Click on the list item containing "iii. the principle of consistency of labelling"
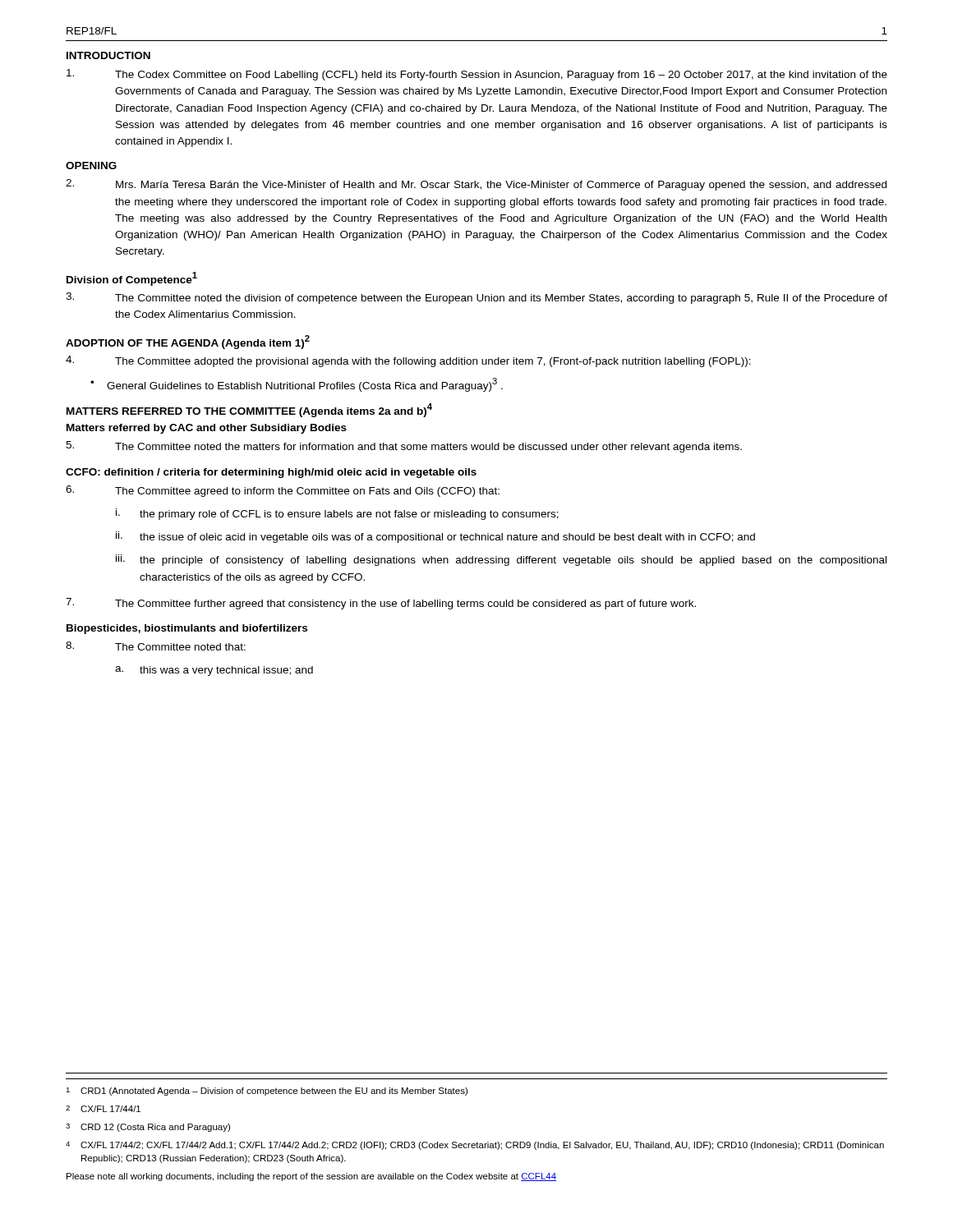The width and height of the screenshot is (953, 1232). tap(501, 569)
